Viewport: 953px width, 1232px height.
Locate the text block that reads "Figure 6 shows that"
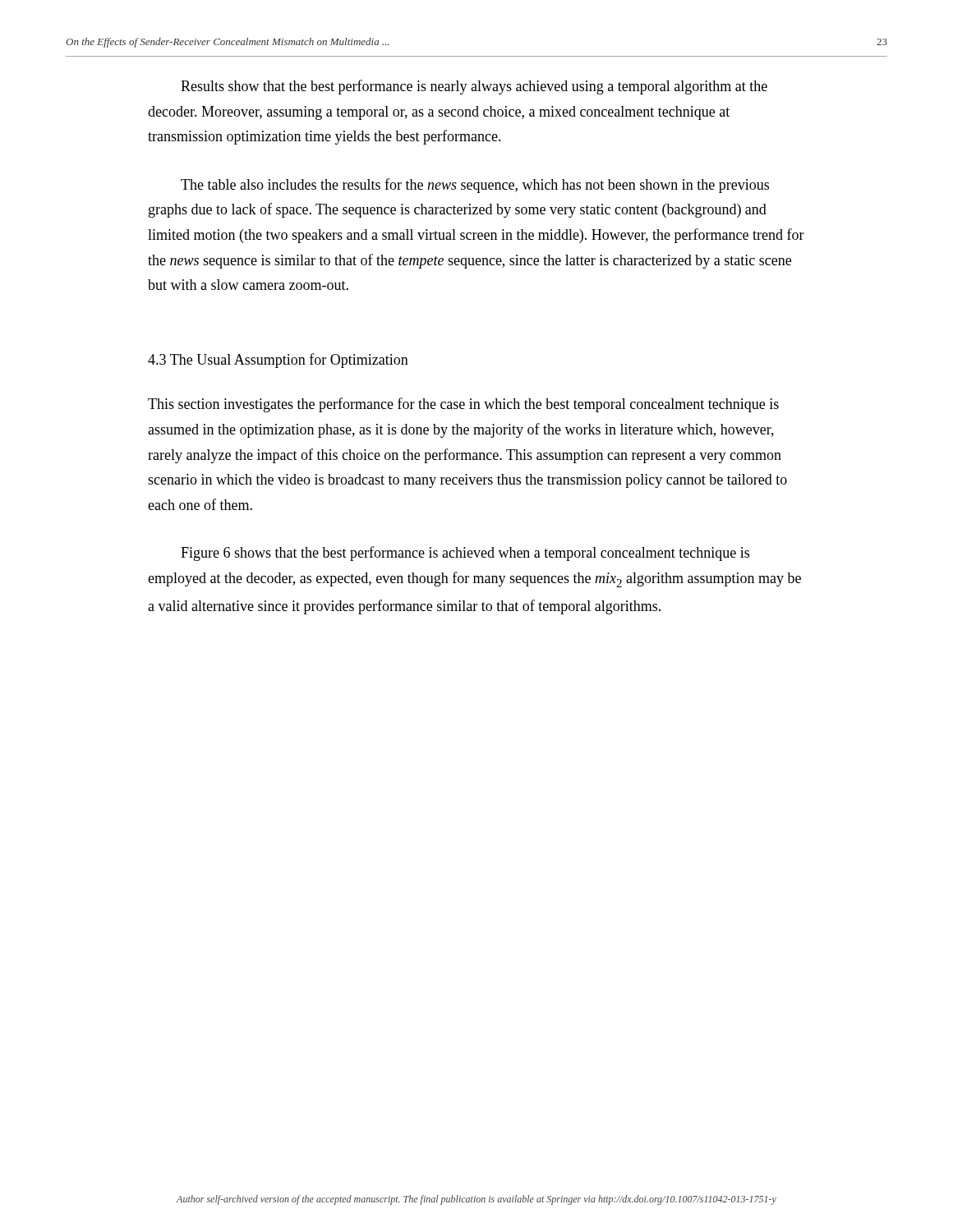click(476, 580)
